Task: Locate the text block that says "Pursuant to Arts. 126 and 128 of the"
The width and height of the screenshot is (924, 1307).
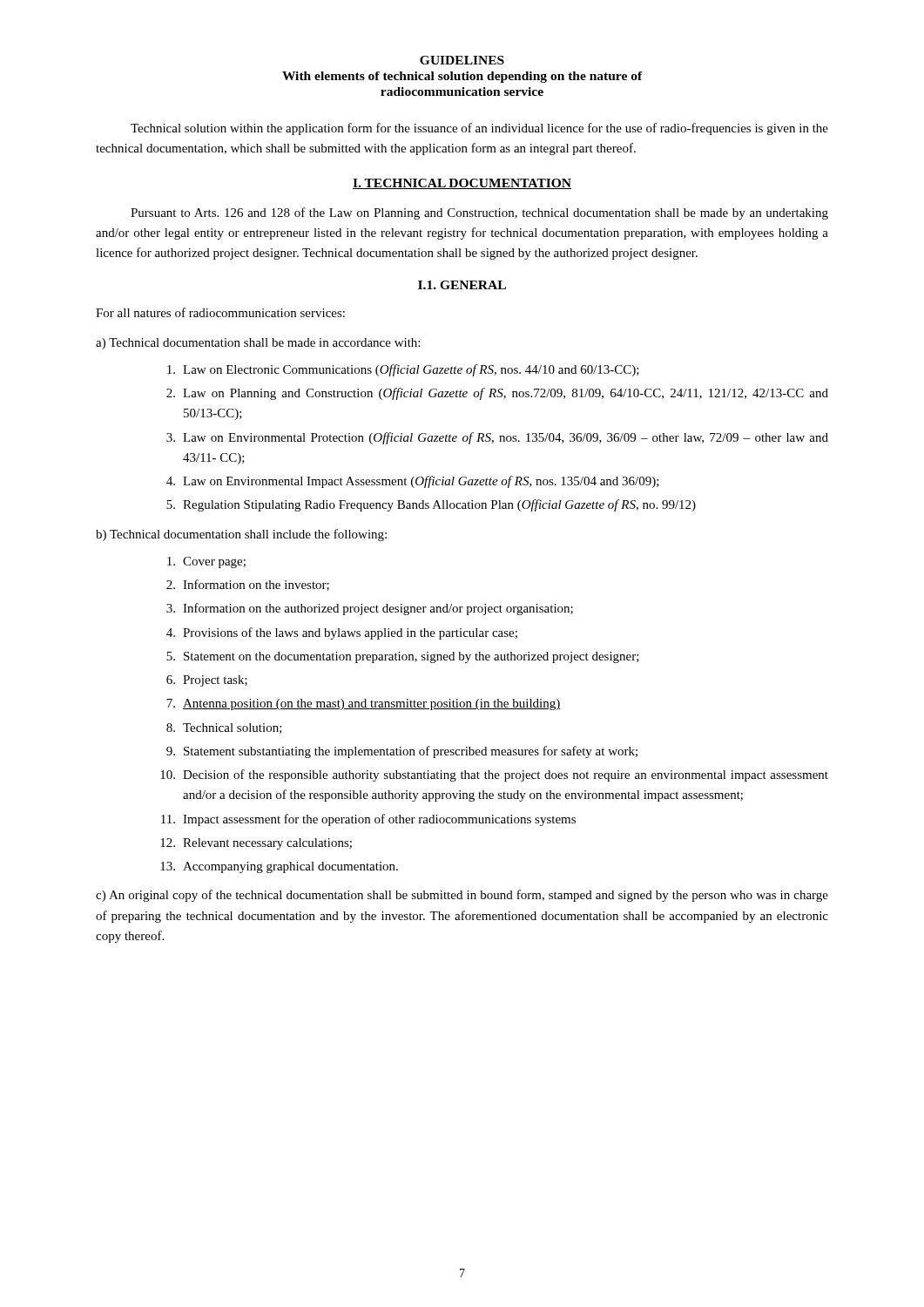Action: click(462, 232)
